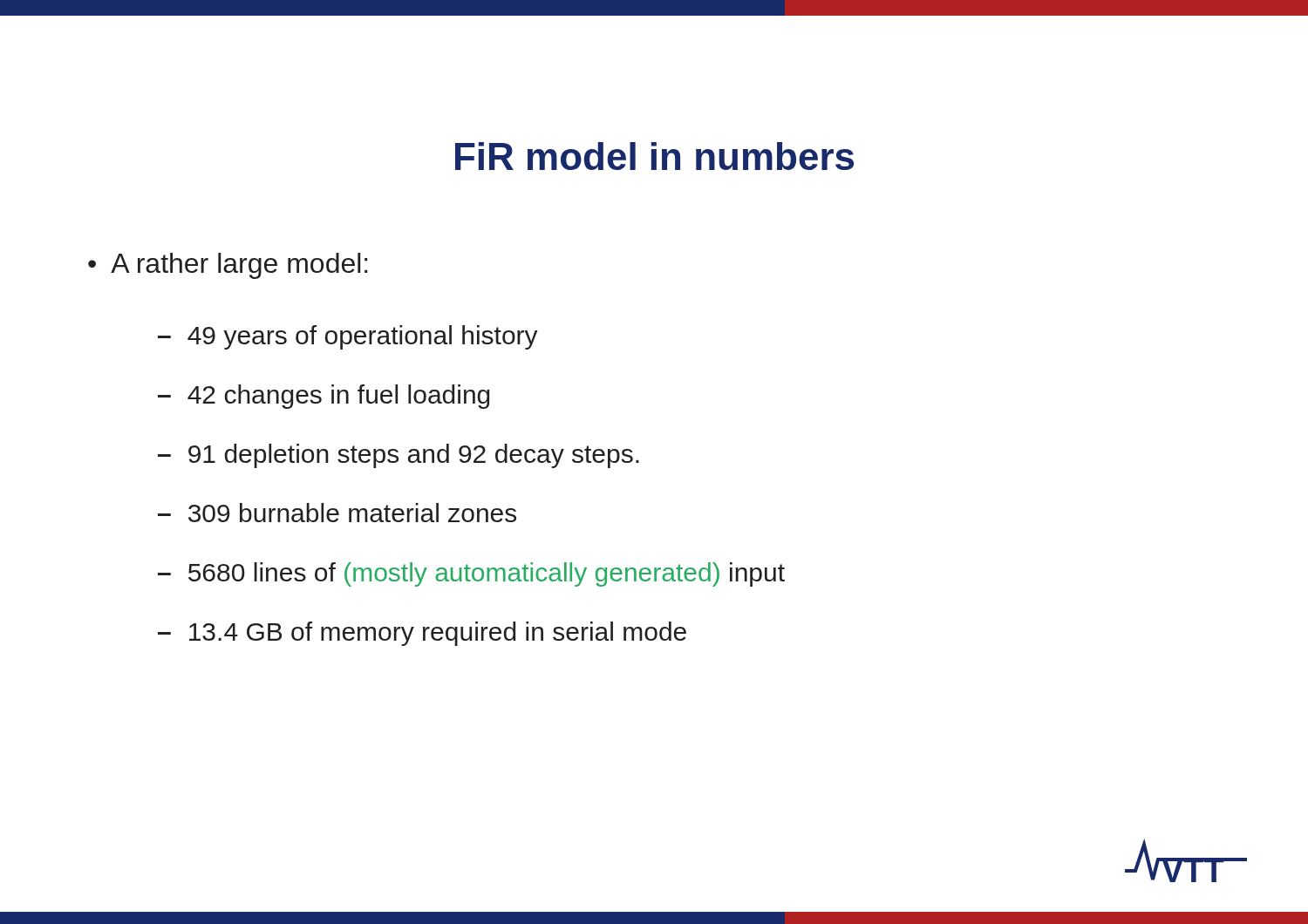This screenshot has width=1308, height=924.
Task: Locate the block starting "– 5680 lines"
Action: point(471,573)
